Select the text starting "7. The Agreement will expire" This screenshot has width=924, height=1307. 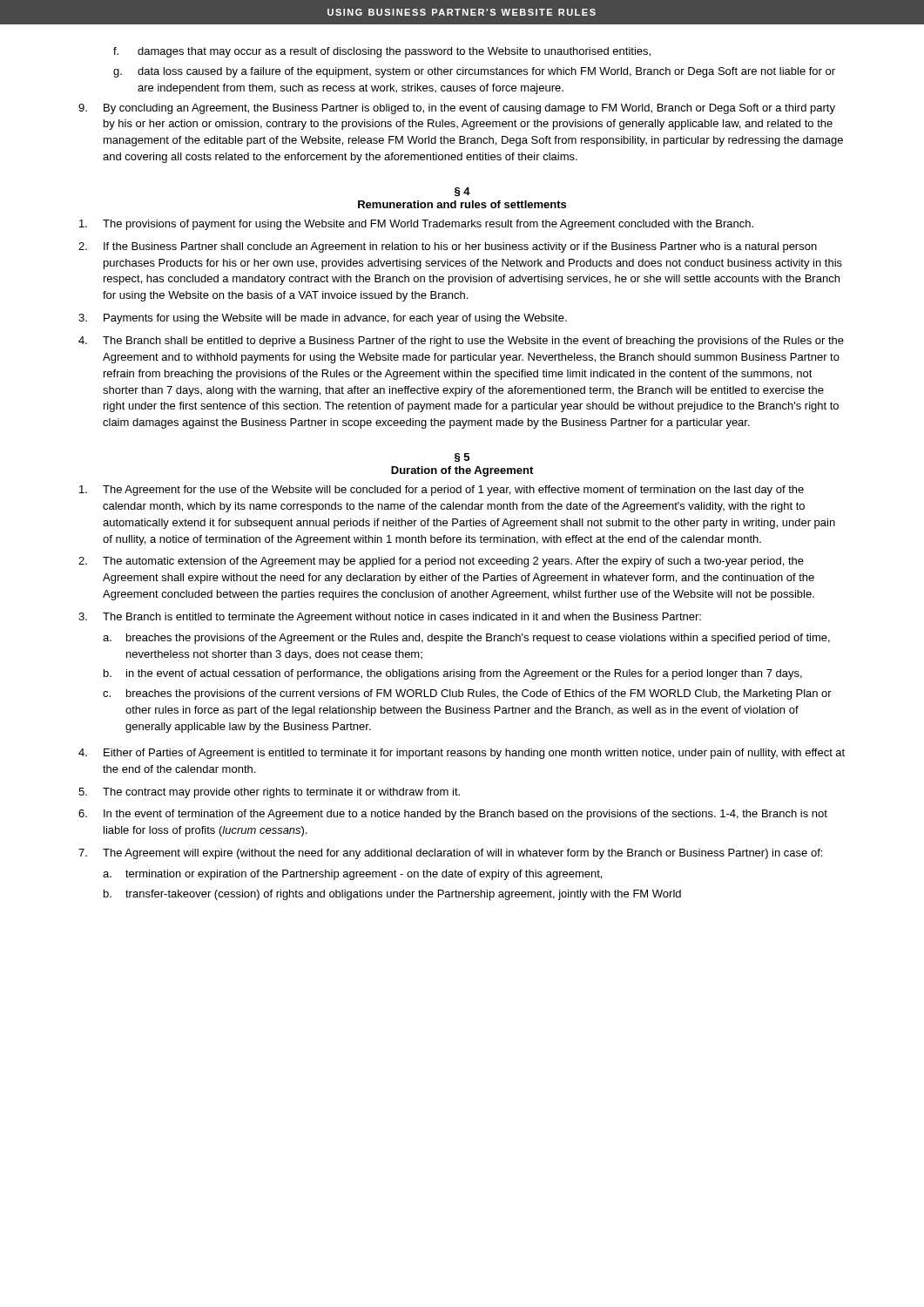click(462, 876)
